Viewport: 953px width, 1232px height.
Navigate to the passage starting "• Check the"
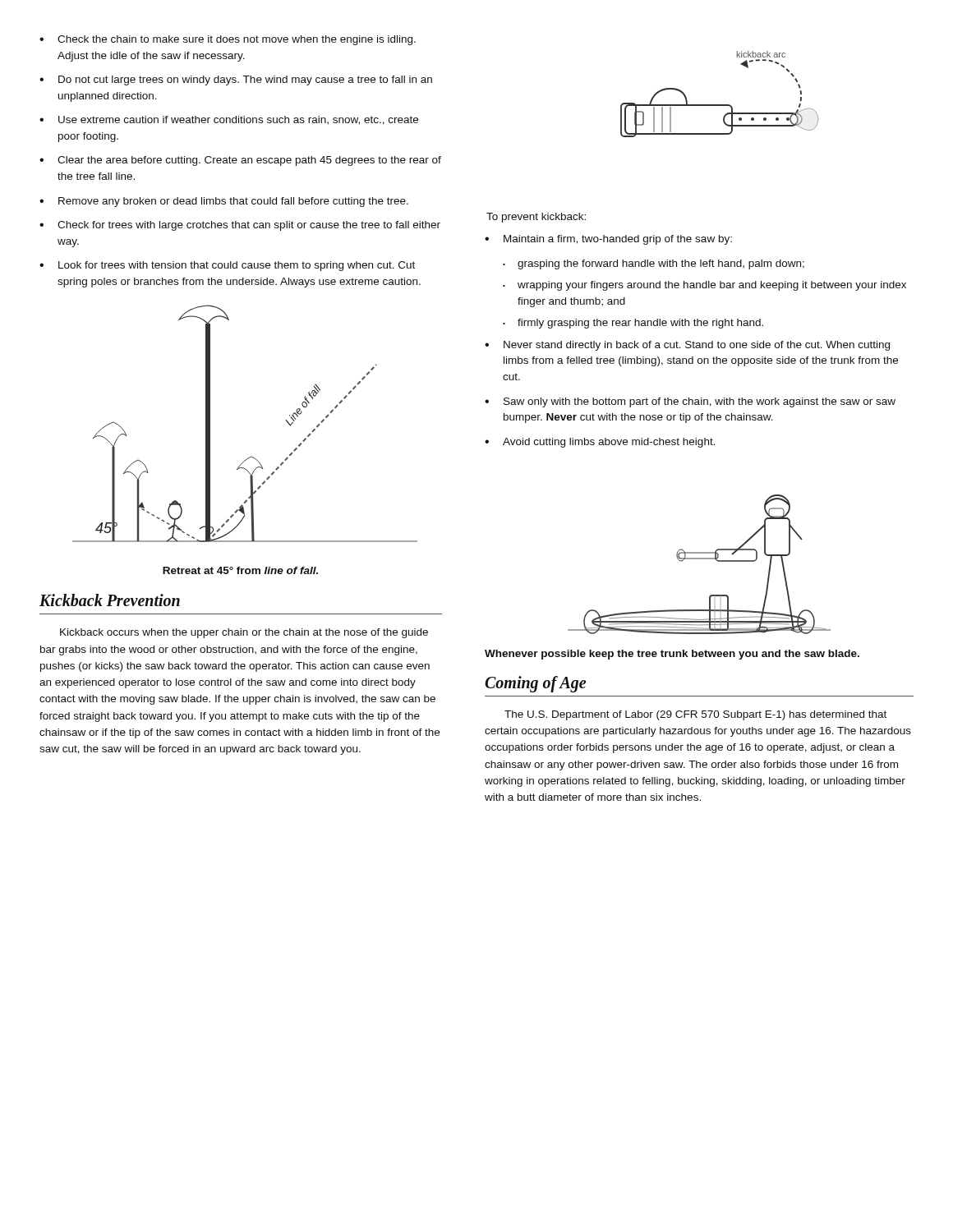tap(241, 47)
